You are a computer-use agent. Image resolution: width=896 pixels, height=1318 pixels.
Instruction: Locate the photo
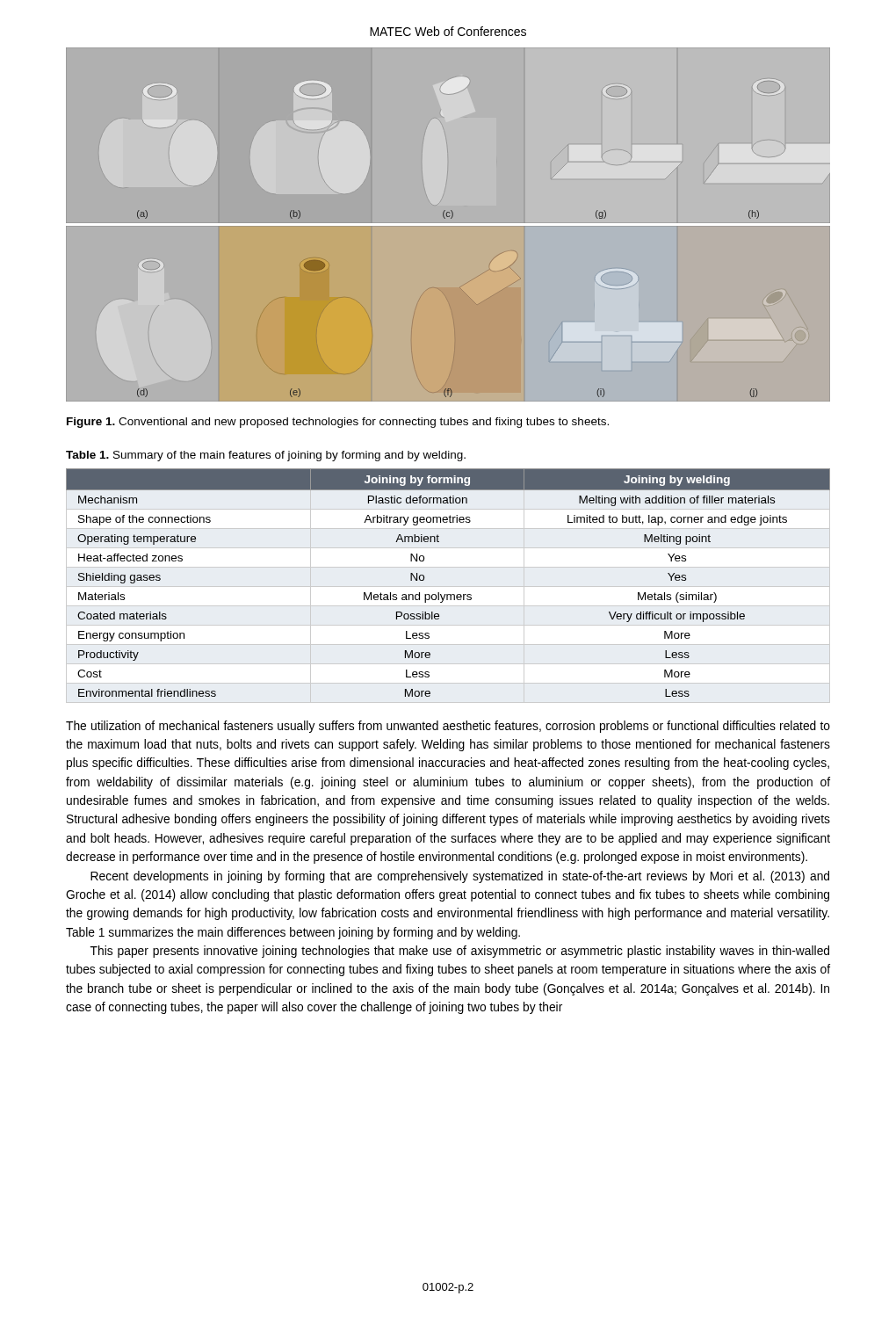(x=448, y=226)
